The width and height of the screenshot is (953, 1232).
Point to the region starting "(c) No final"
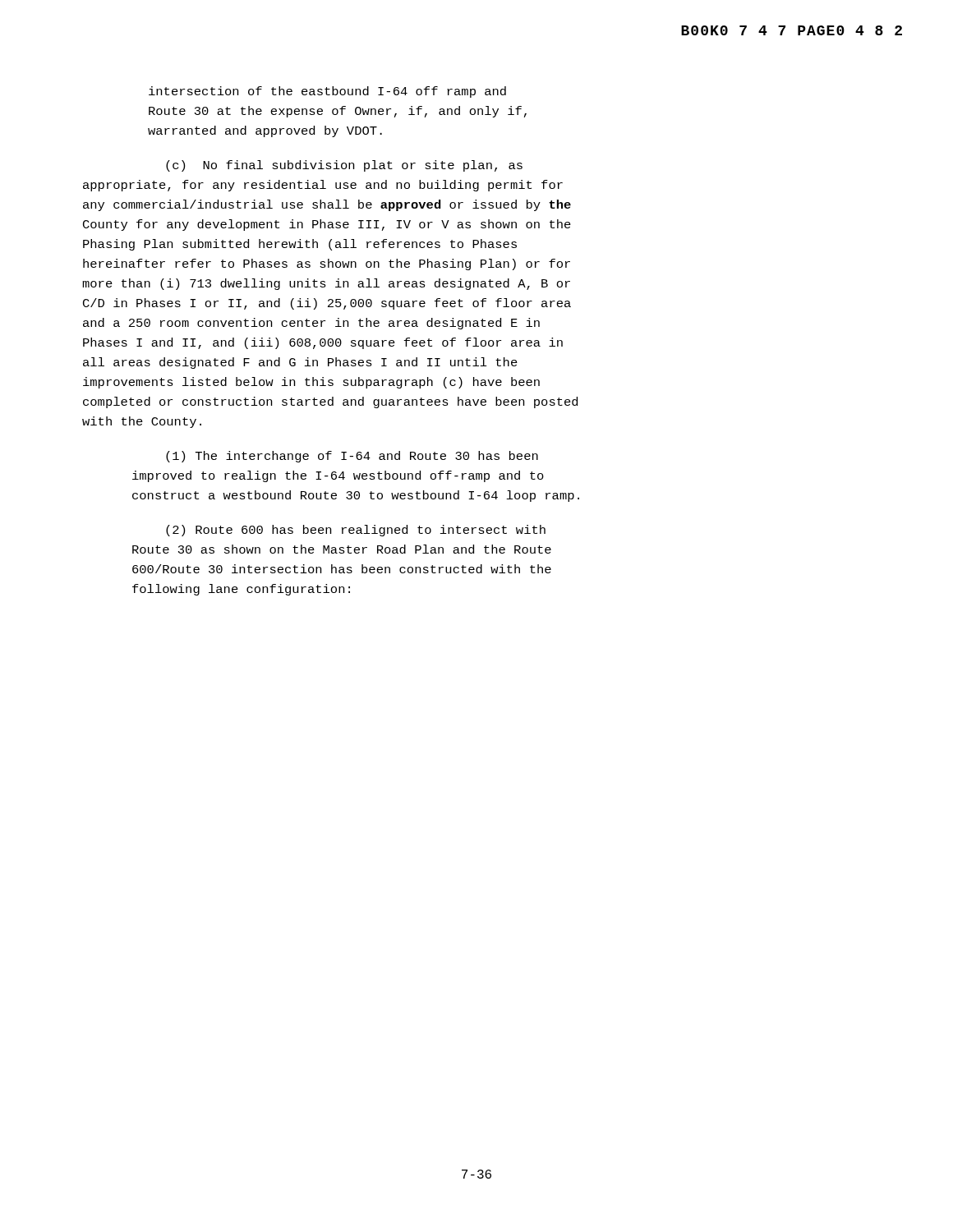(485, 294)
